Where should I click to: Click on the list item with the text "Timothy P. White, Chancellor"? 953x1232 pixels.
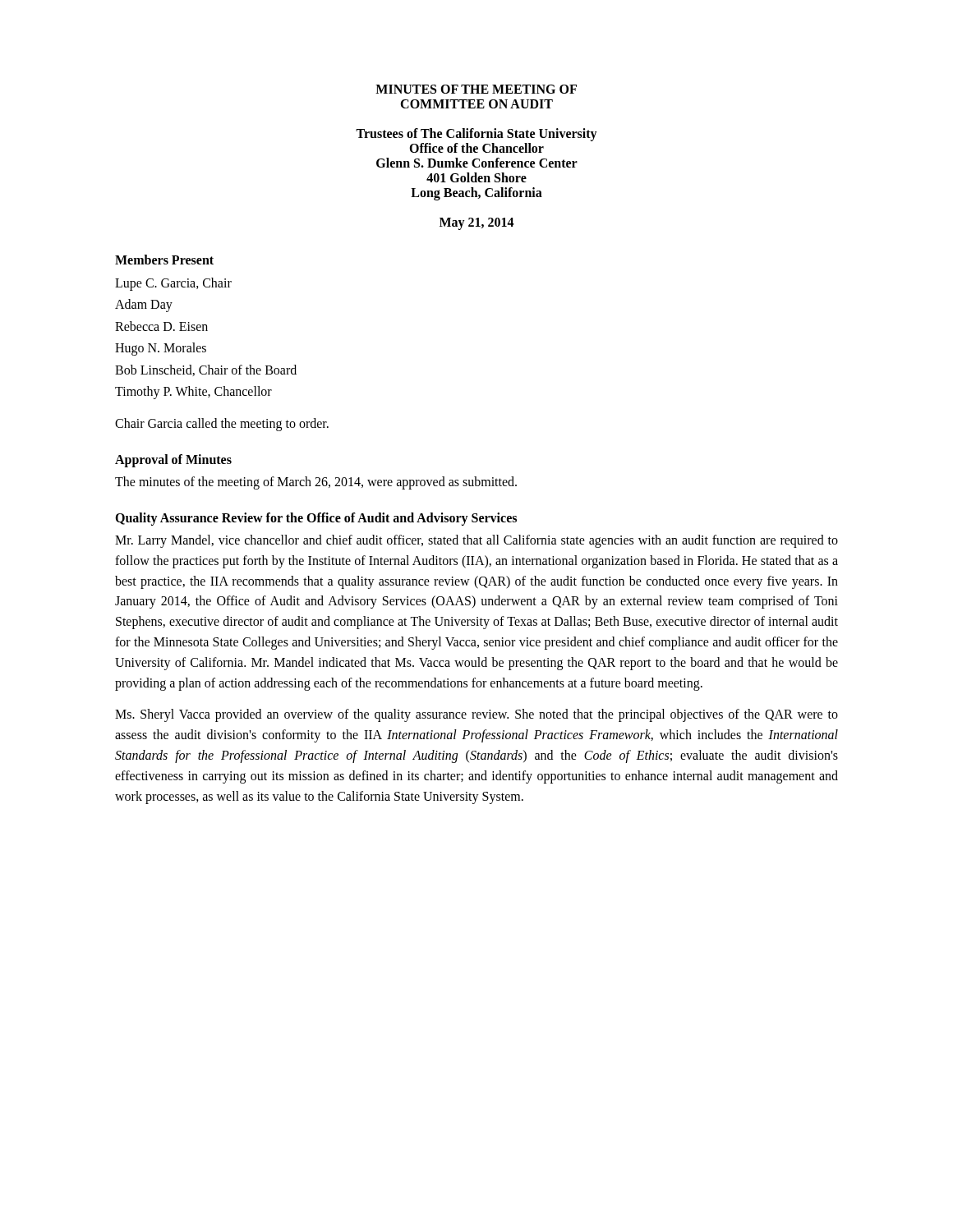click(193, 391)
